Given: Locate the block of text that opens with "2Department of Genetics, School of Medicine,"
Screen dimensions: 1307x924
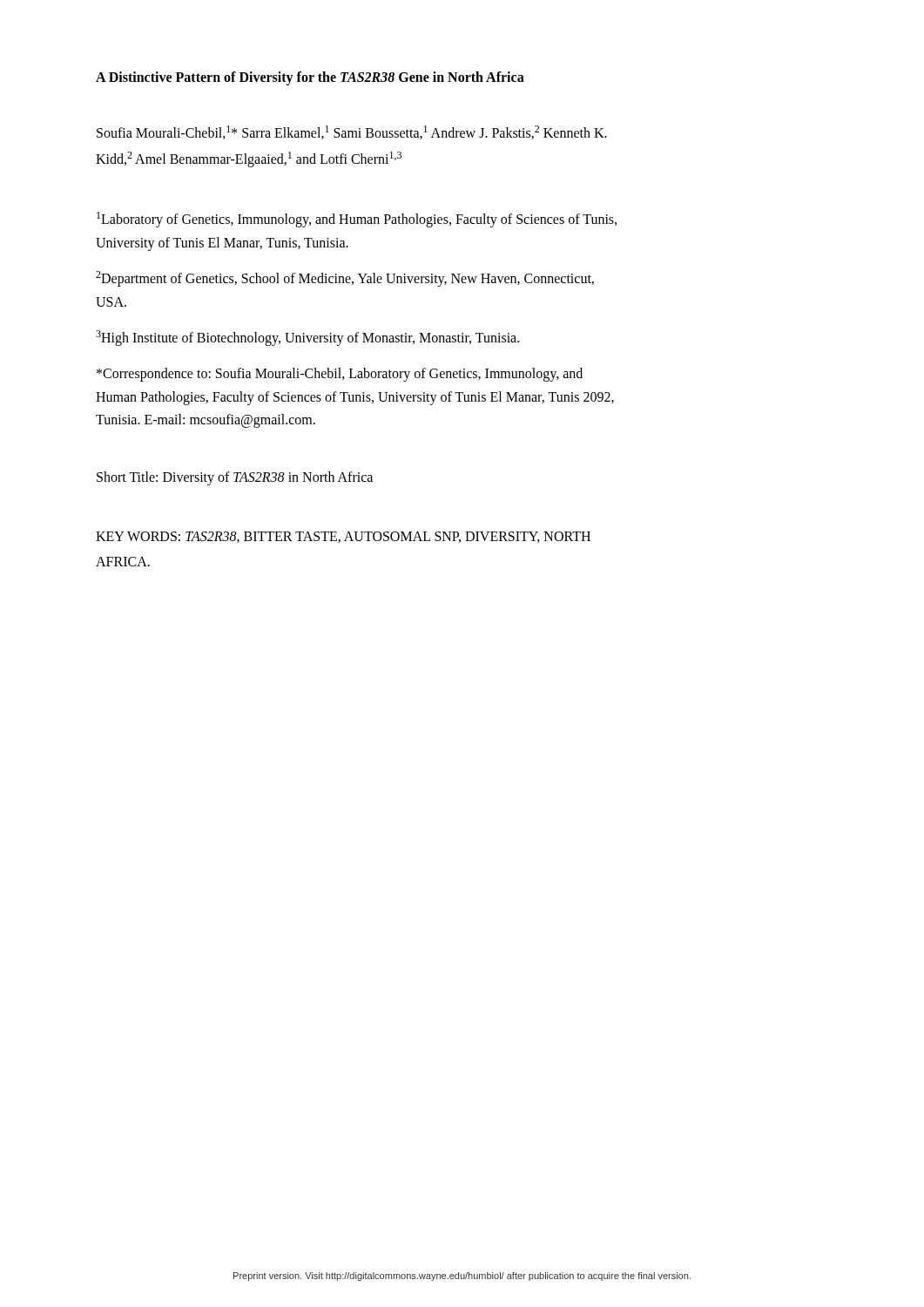Looking at the screenshot, I should 345,289.
